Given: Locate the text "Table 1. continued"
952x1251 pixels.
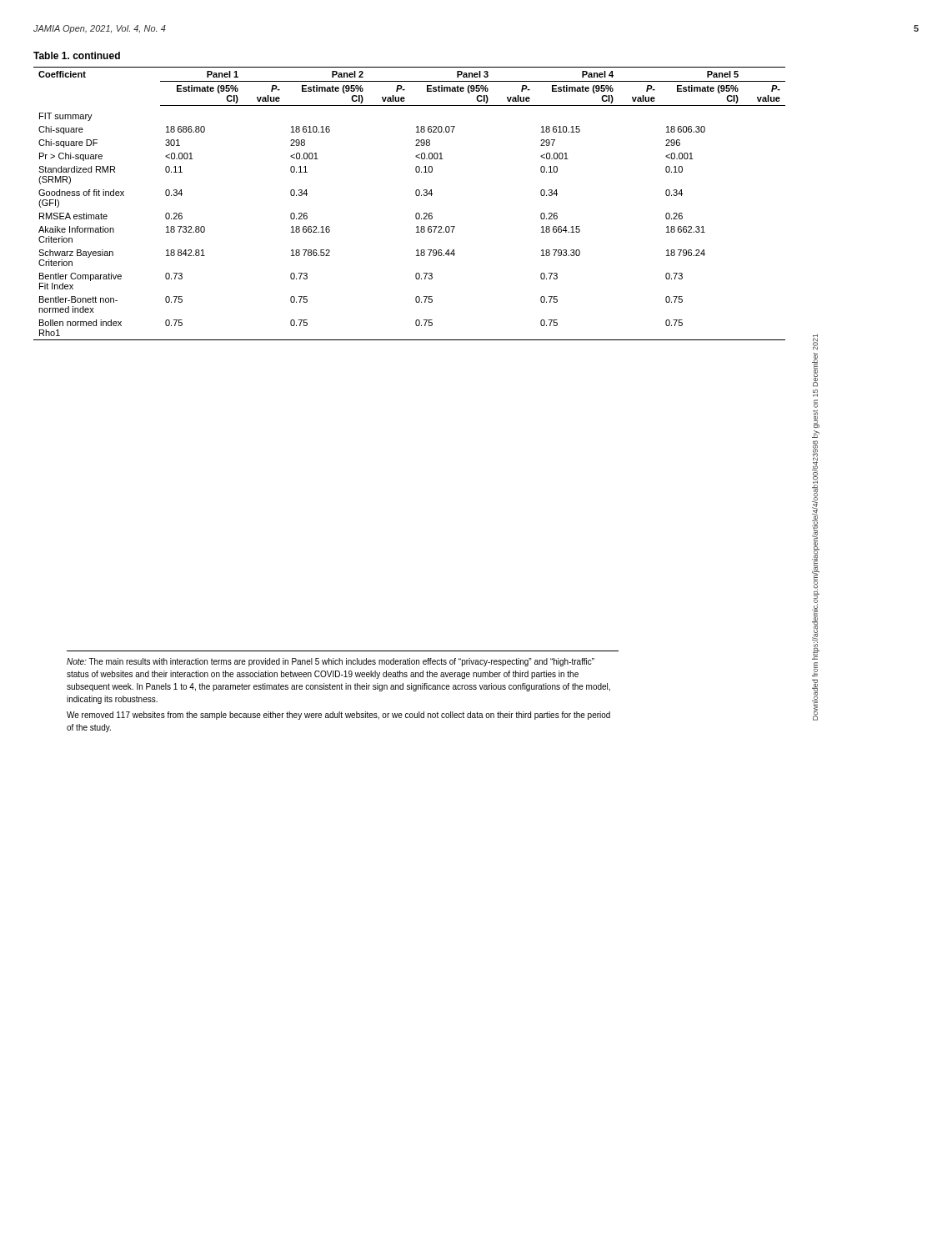Looking at the screenshot, I should click(x=77, y=56).
